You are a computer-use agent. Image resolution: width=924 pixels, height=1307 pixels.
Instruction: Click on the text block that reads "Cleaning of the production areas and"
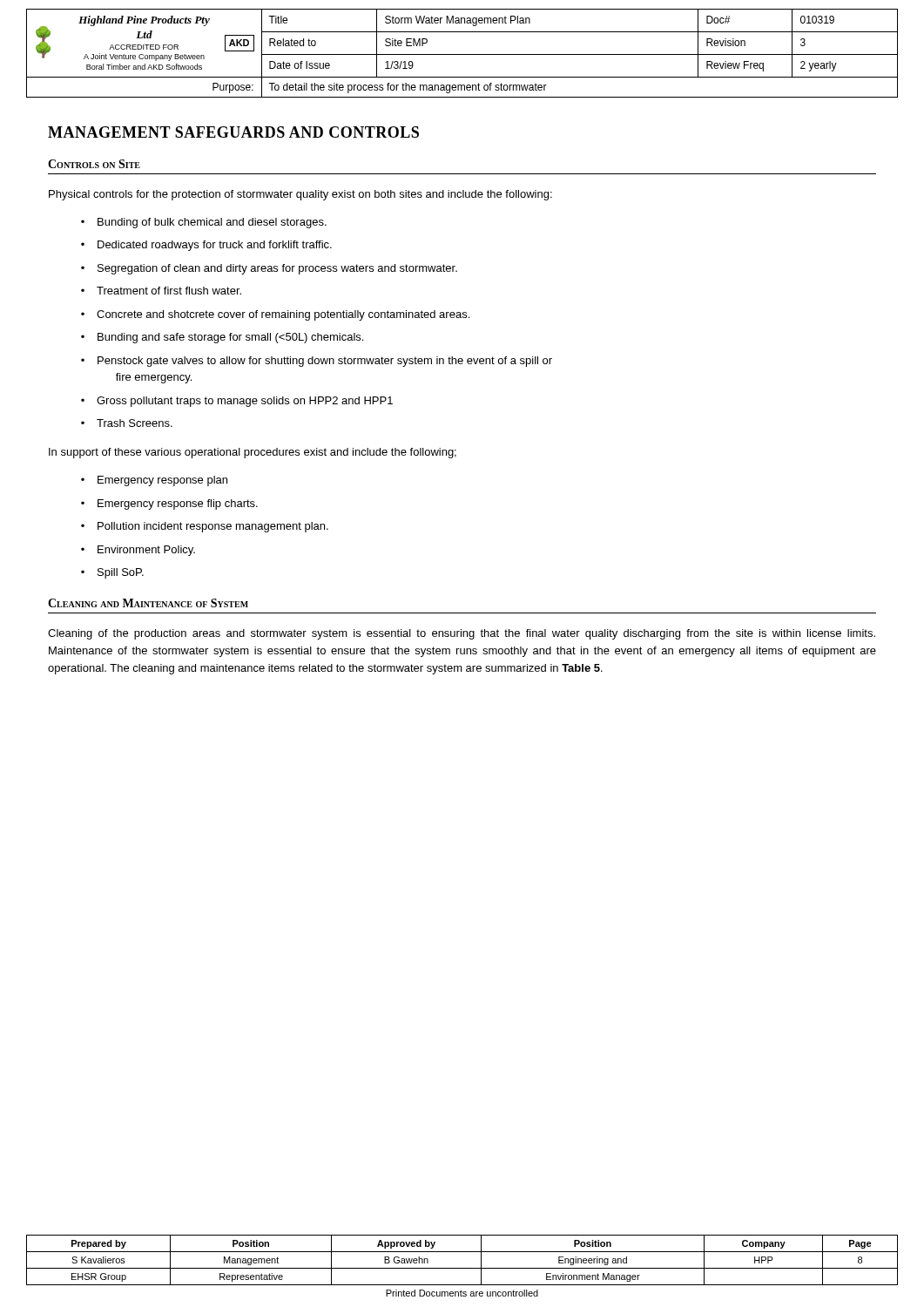coord(462,651)
